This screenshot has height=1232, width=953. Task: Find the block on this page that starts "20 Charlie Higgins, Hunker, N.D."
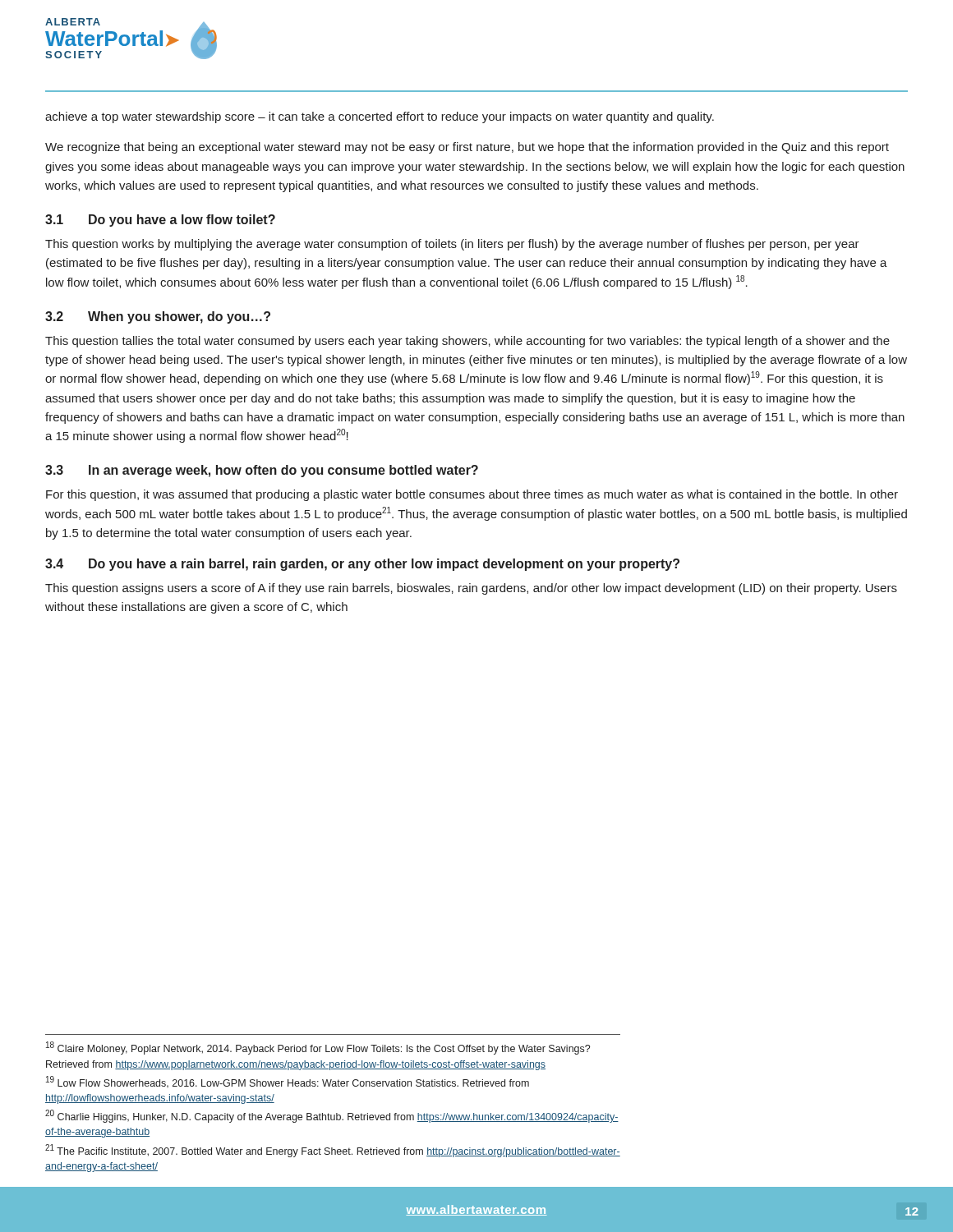click(332, 1123)
